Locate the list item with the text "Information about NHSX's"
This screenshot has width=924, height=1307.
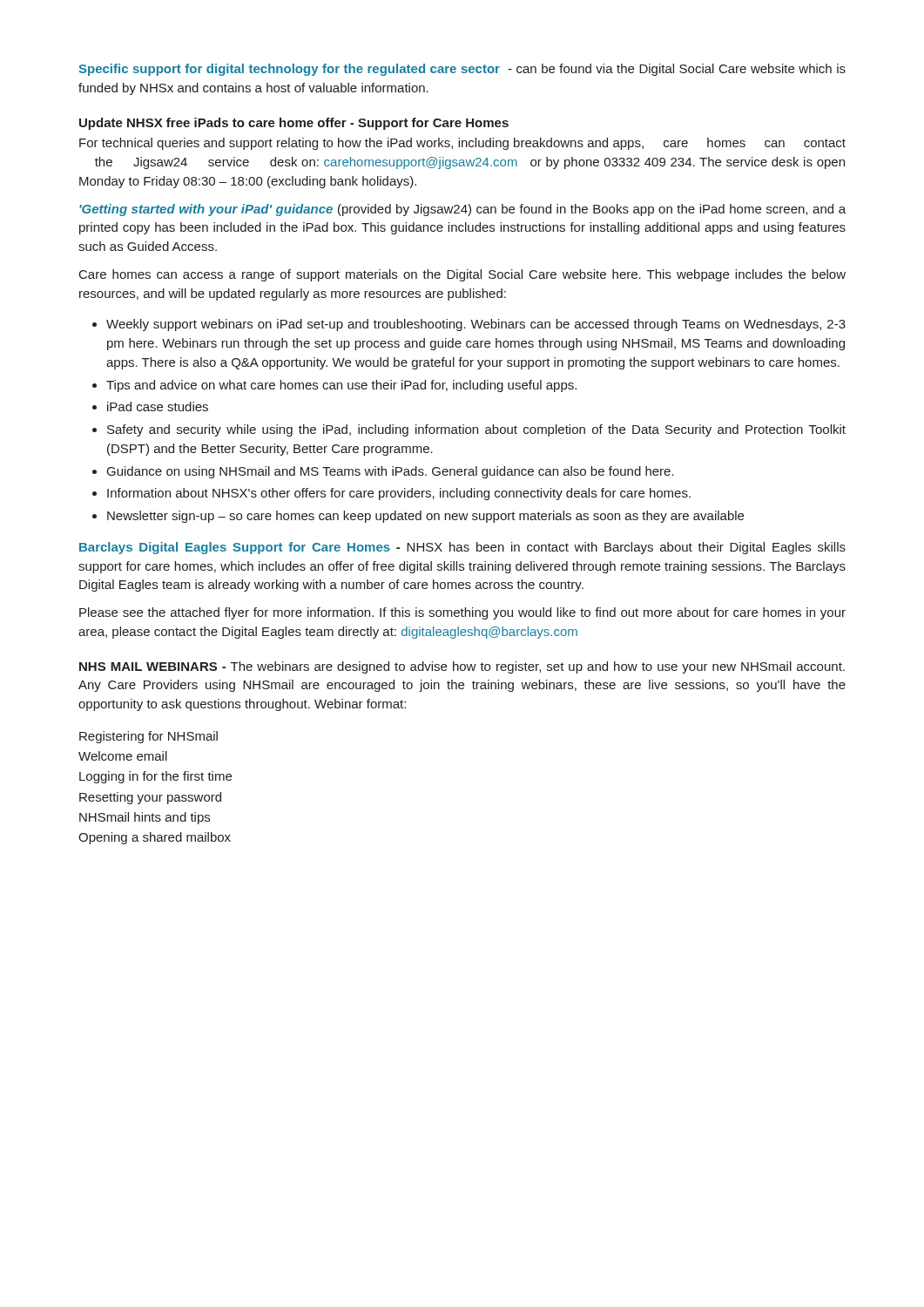point(462,493)
